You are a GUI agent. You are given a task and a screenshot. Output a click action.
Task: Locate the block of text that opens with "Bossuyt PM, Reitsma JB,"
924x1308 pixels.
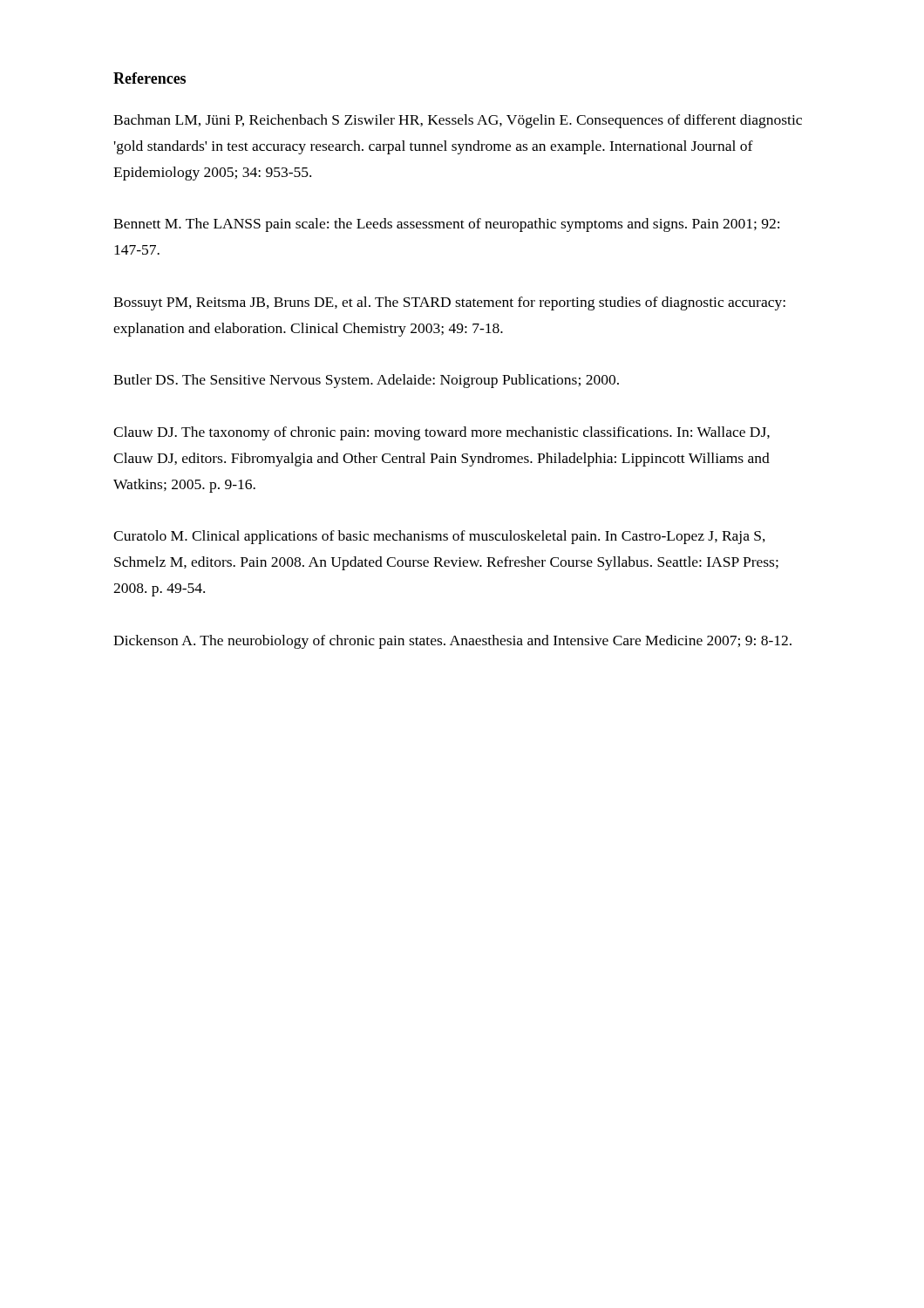point(450,314)
